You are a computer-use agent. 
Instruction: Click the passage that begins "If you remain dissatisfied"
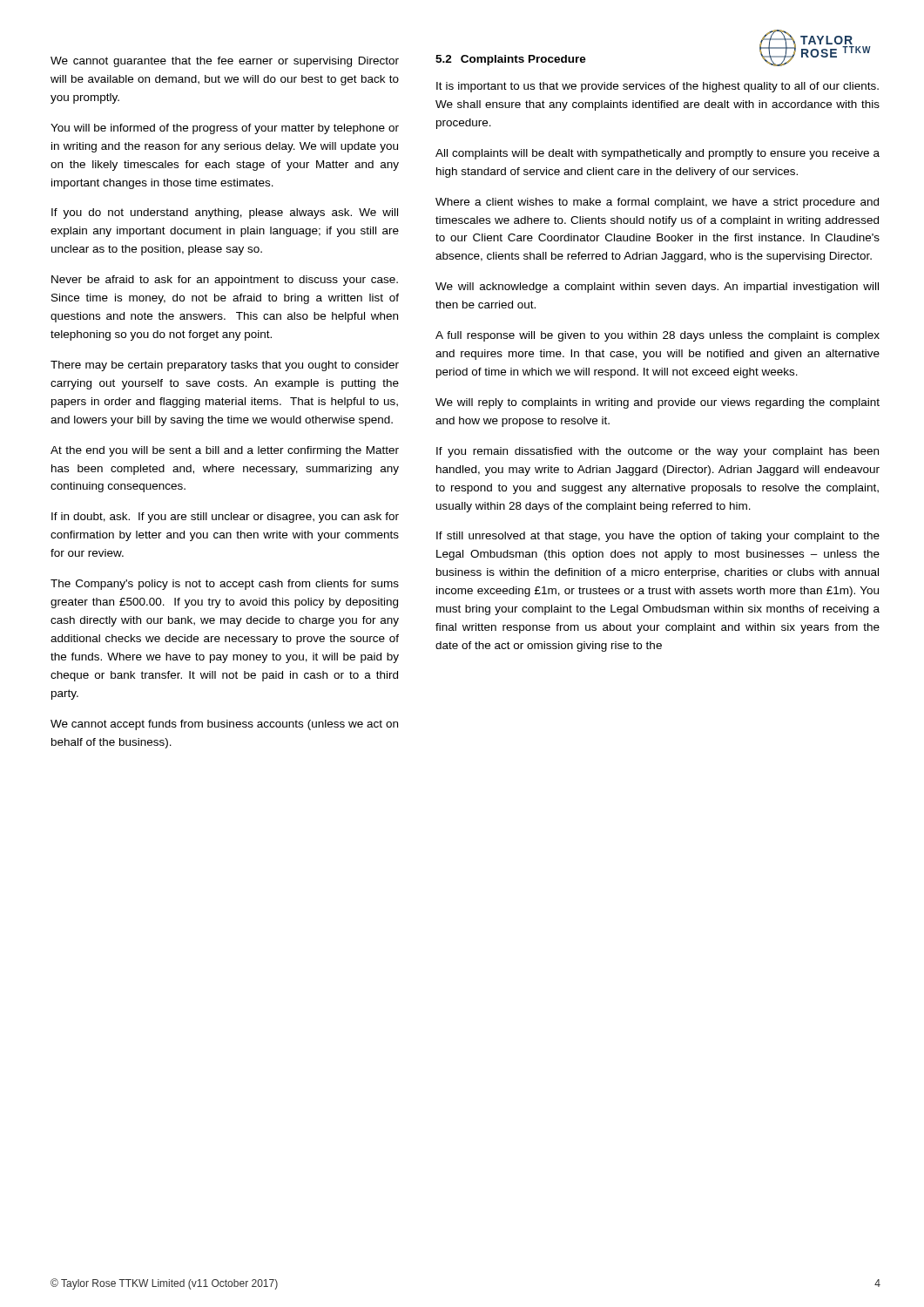[658, 478]
